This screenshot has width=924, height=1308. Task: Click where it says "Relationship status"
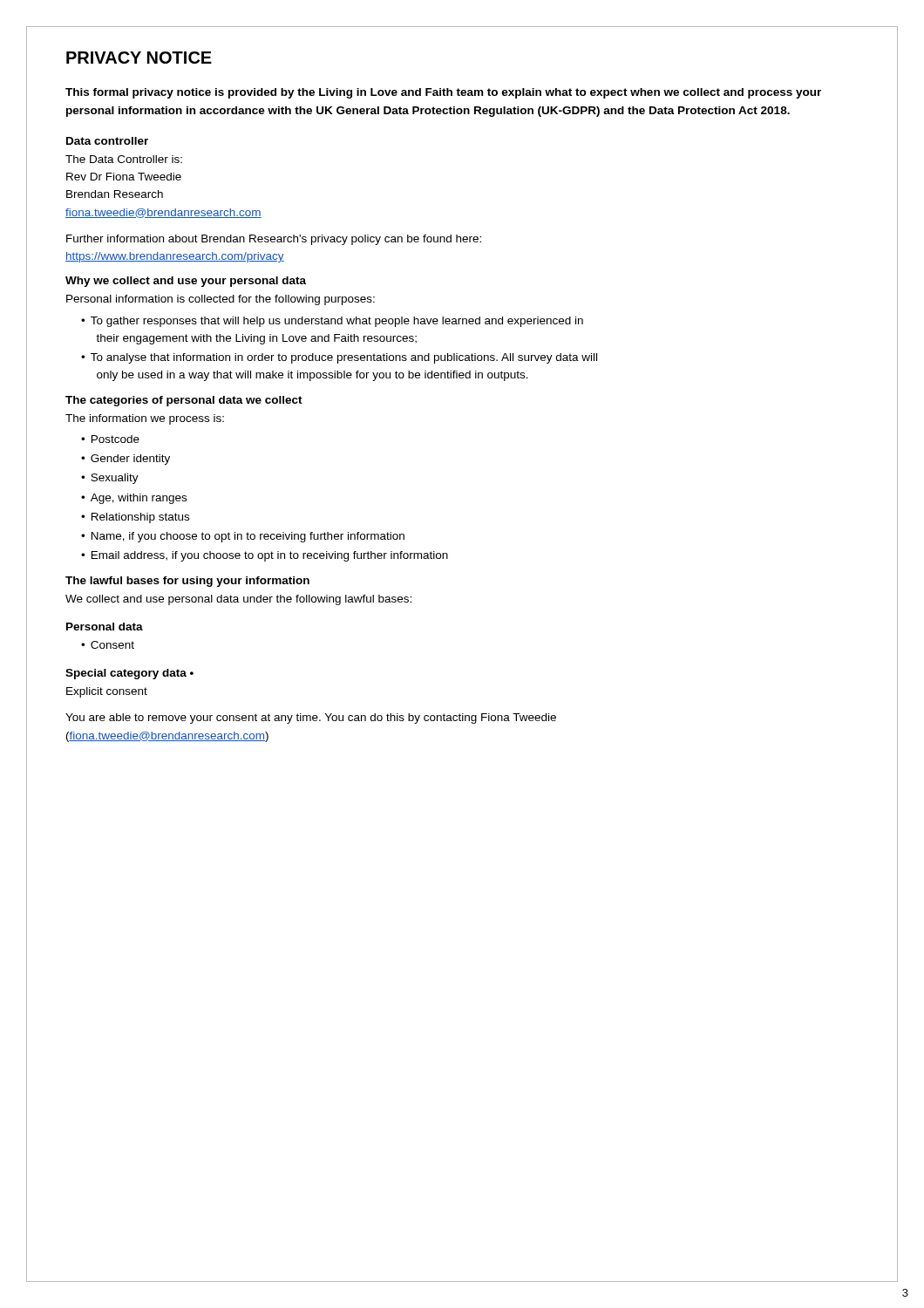140,517
